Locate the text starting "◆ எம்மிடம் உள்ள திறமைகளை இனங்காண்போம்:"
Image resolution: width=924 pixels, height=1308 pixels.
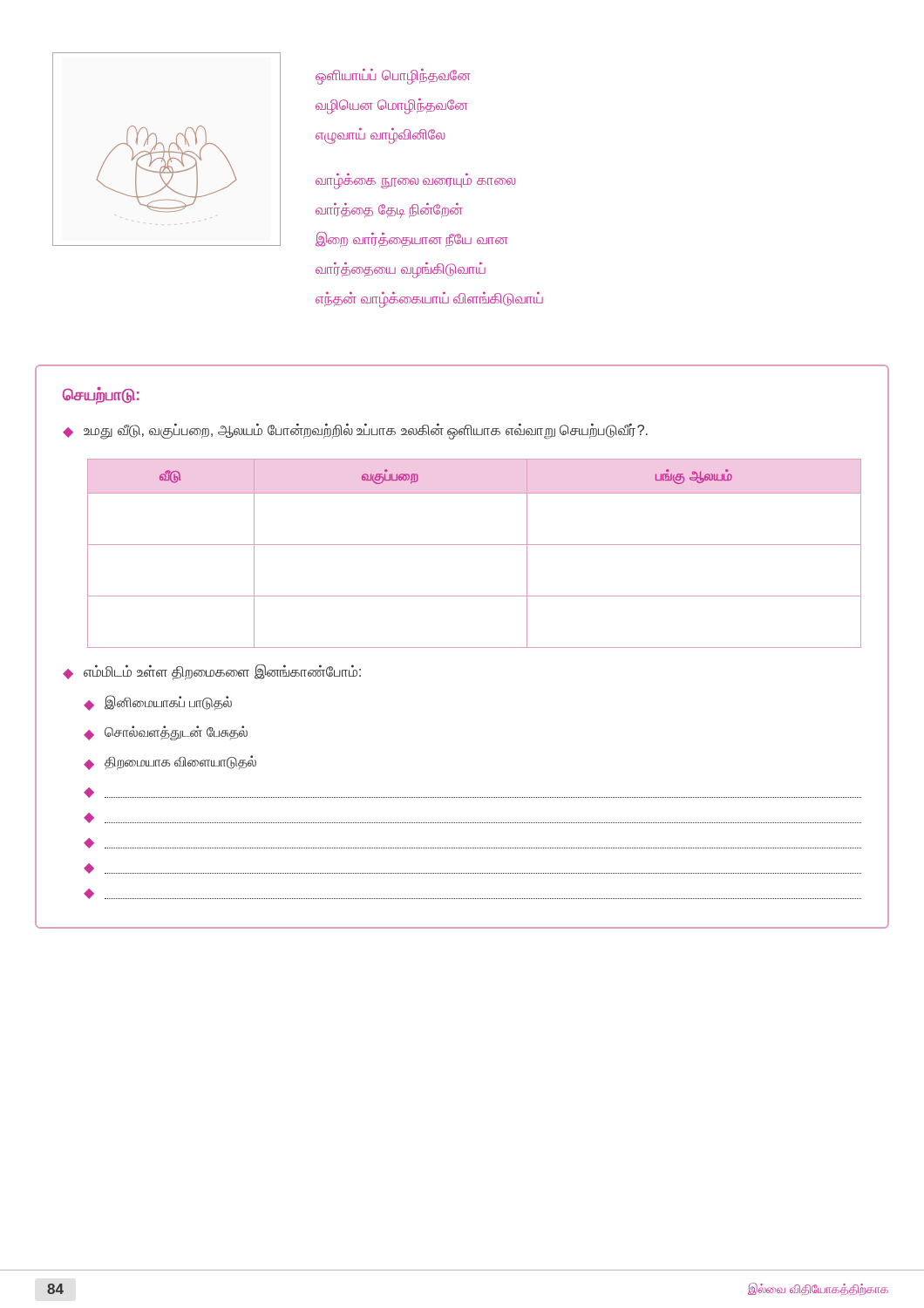[212, 672]
